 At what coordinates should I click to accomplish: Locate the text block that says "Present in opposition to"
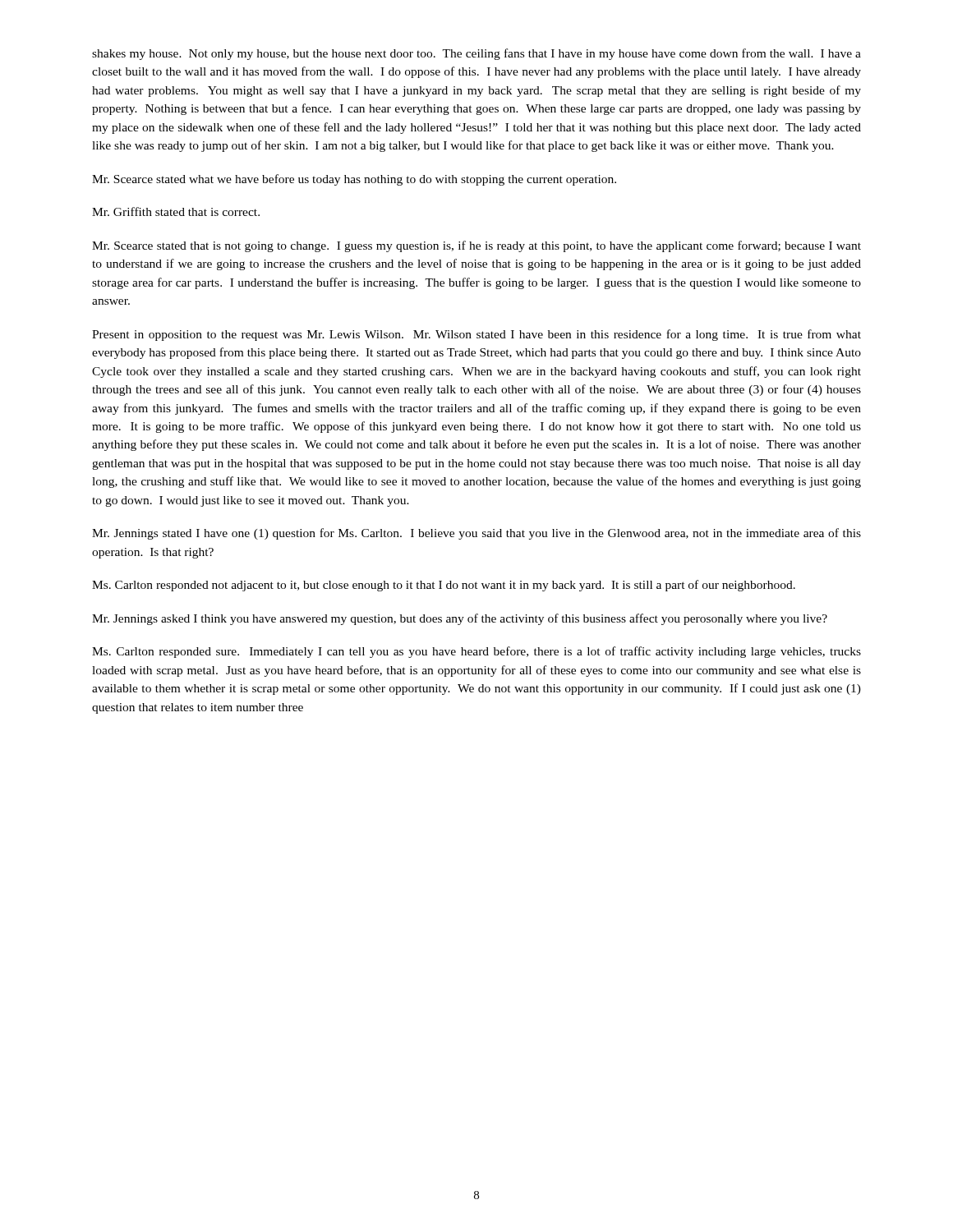(x=476, y=417)
